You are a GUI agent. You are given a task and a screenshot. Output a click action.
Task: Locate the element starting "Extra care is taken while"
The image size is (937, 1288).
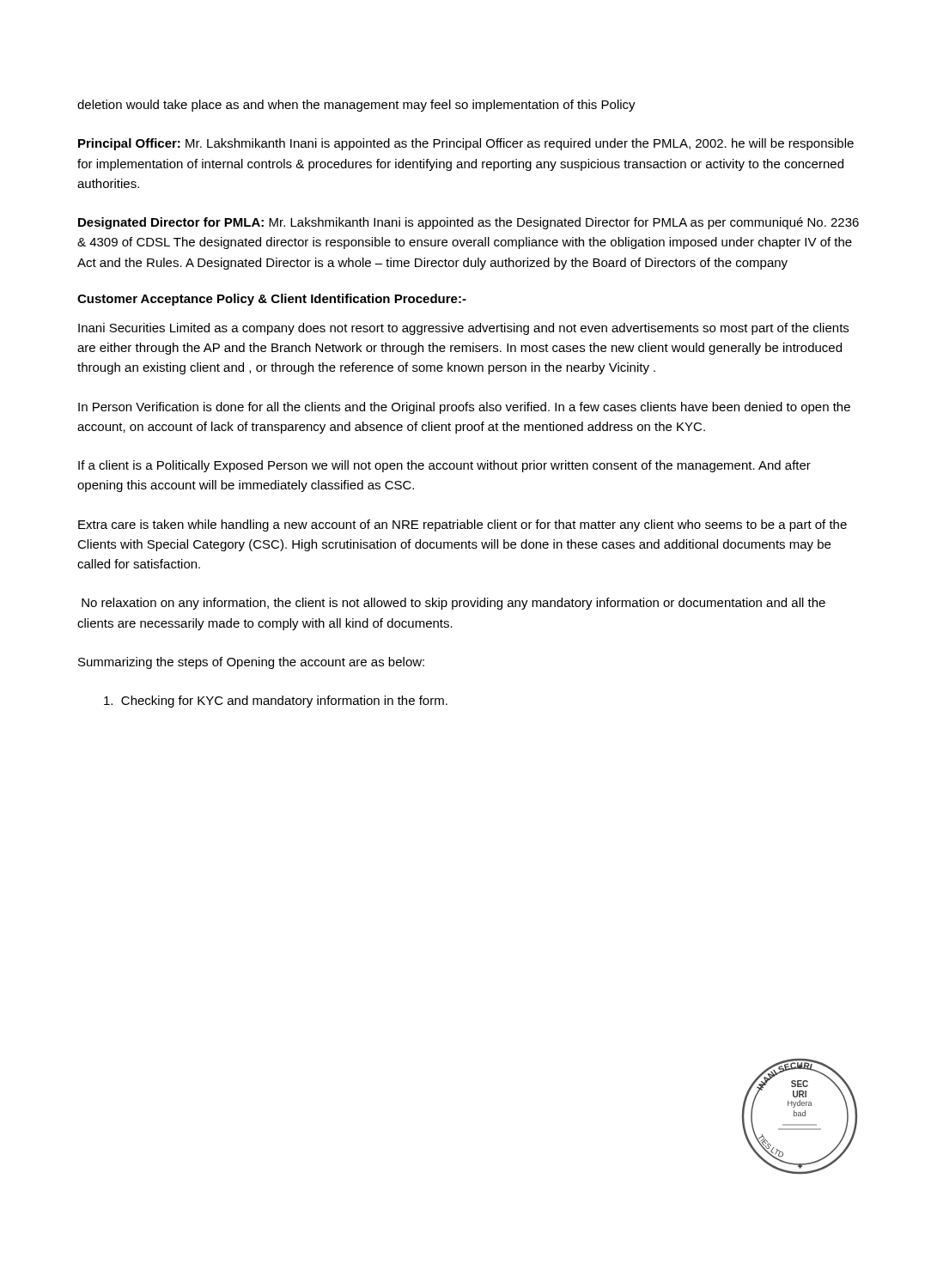(x=462, y=544)
